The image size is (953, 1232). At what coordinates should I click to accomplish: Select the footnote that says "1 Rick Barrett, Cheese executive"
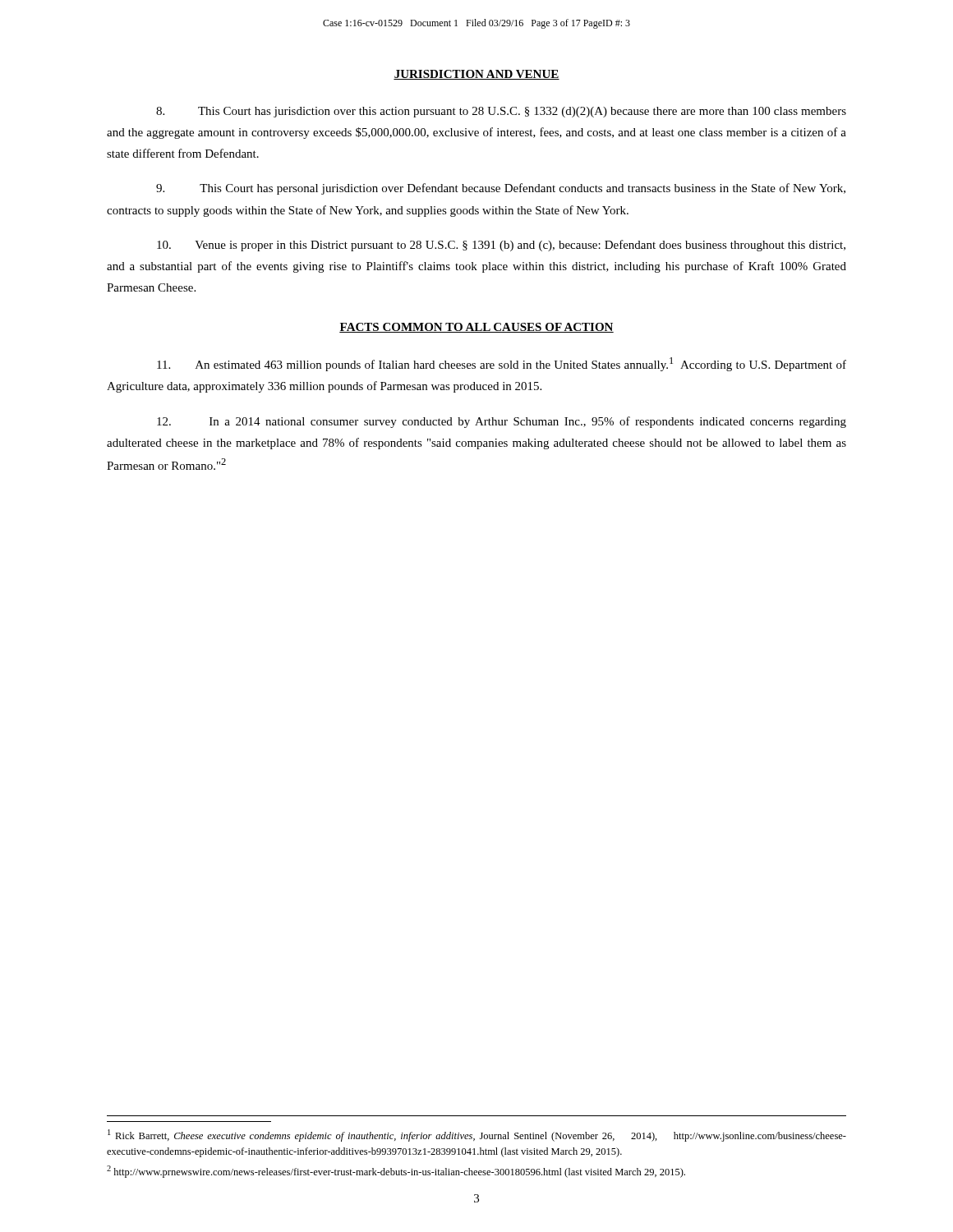pos(476,1142)
